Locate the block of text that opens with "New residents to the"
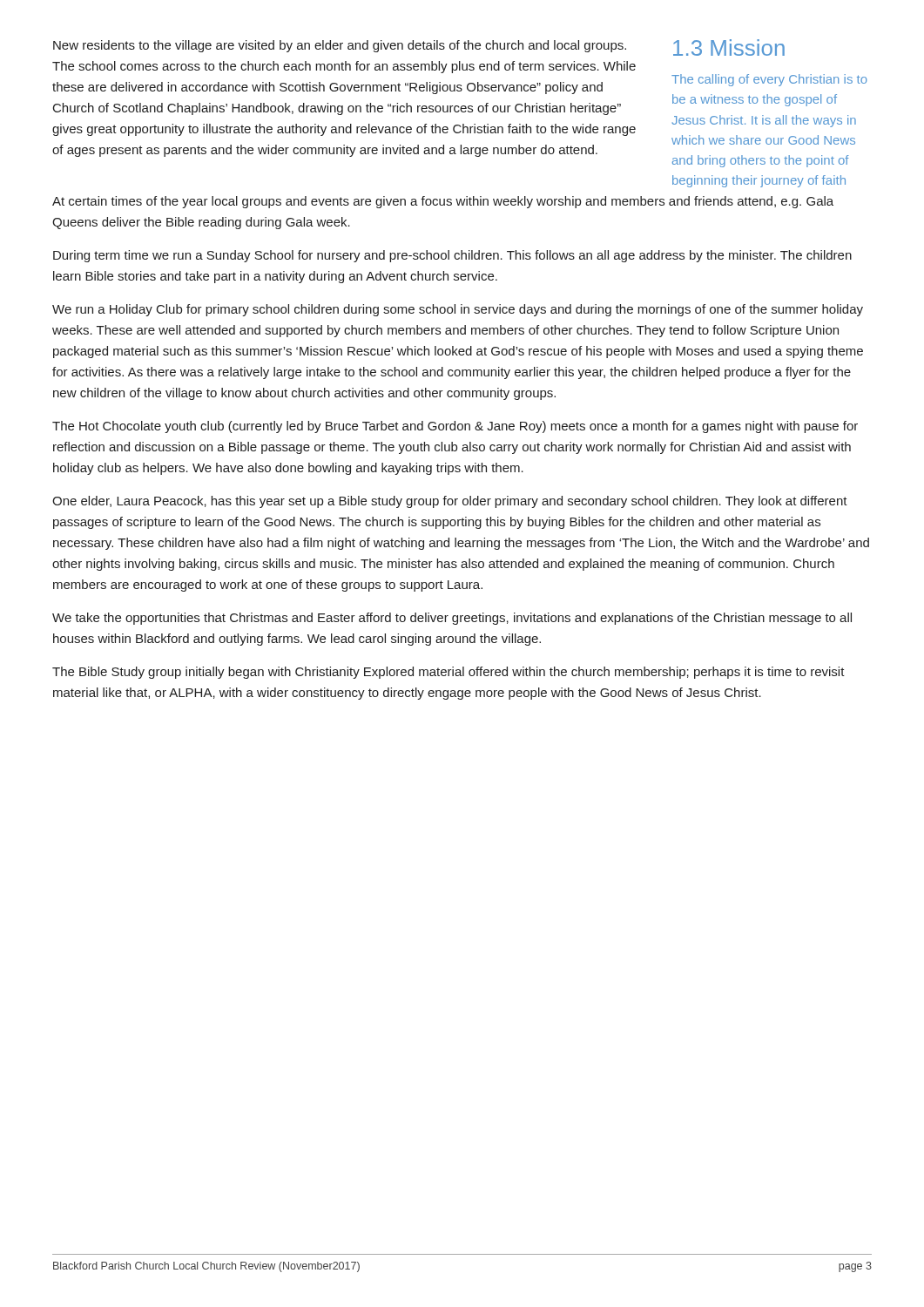The width and height of the screenshot is (924, 1307). 344,97
